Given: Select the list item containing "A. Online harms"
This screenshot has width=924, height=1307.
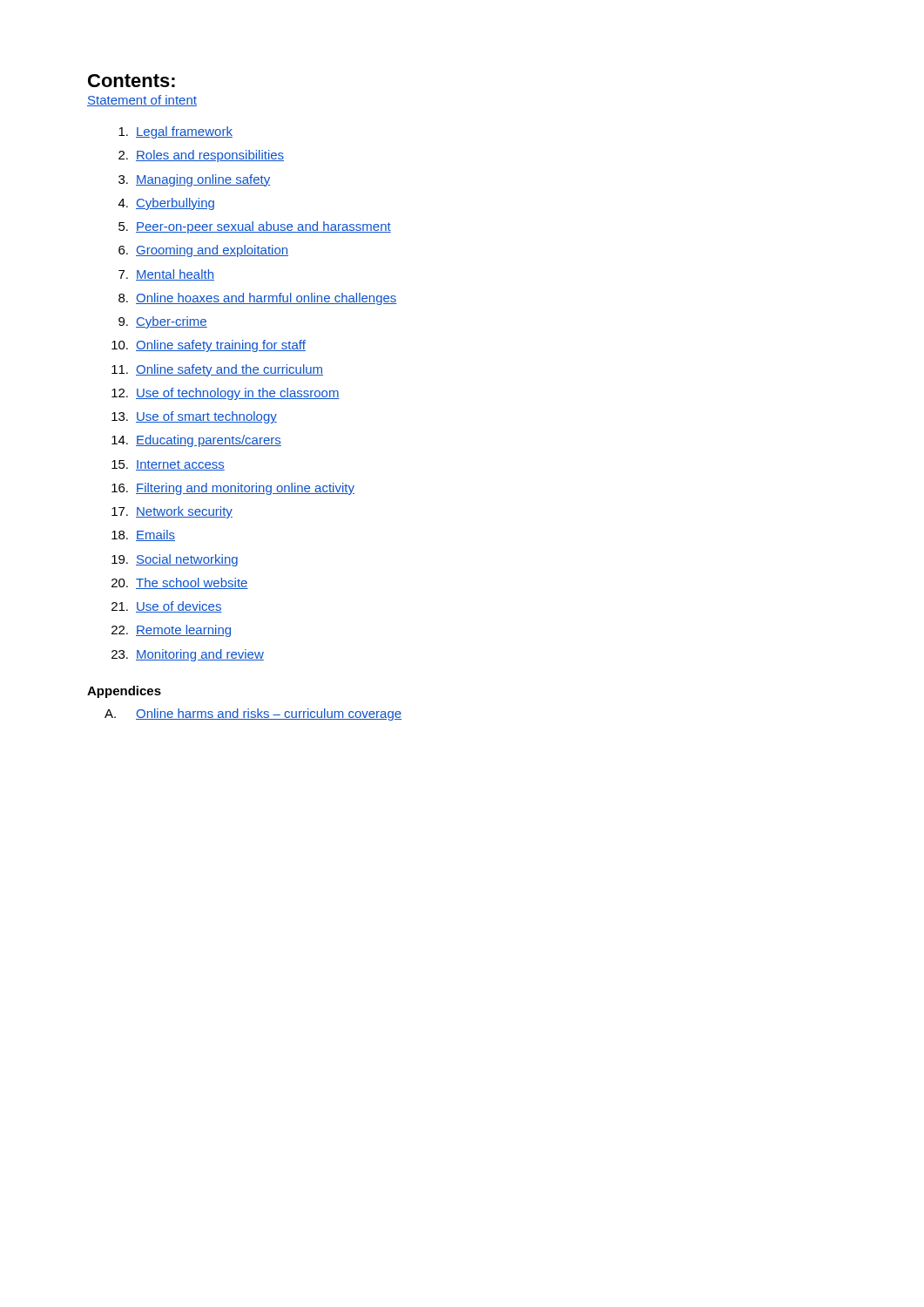Looking at the screenshot, I should pyautogui.click(x=253, y=714).
